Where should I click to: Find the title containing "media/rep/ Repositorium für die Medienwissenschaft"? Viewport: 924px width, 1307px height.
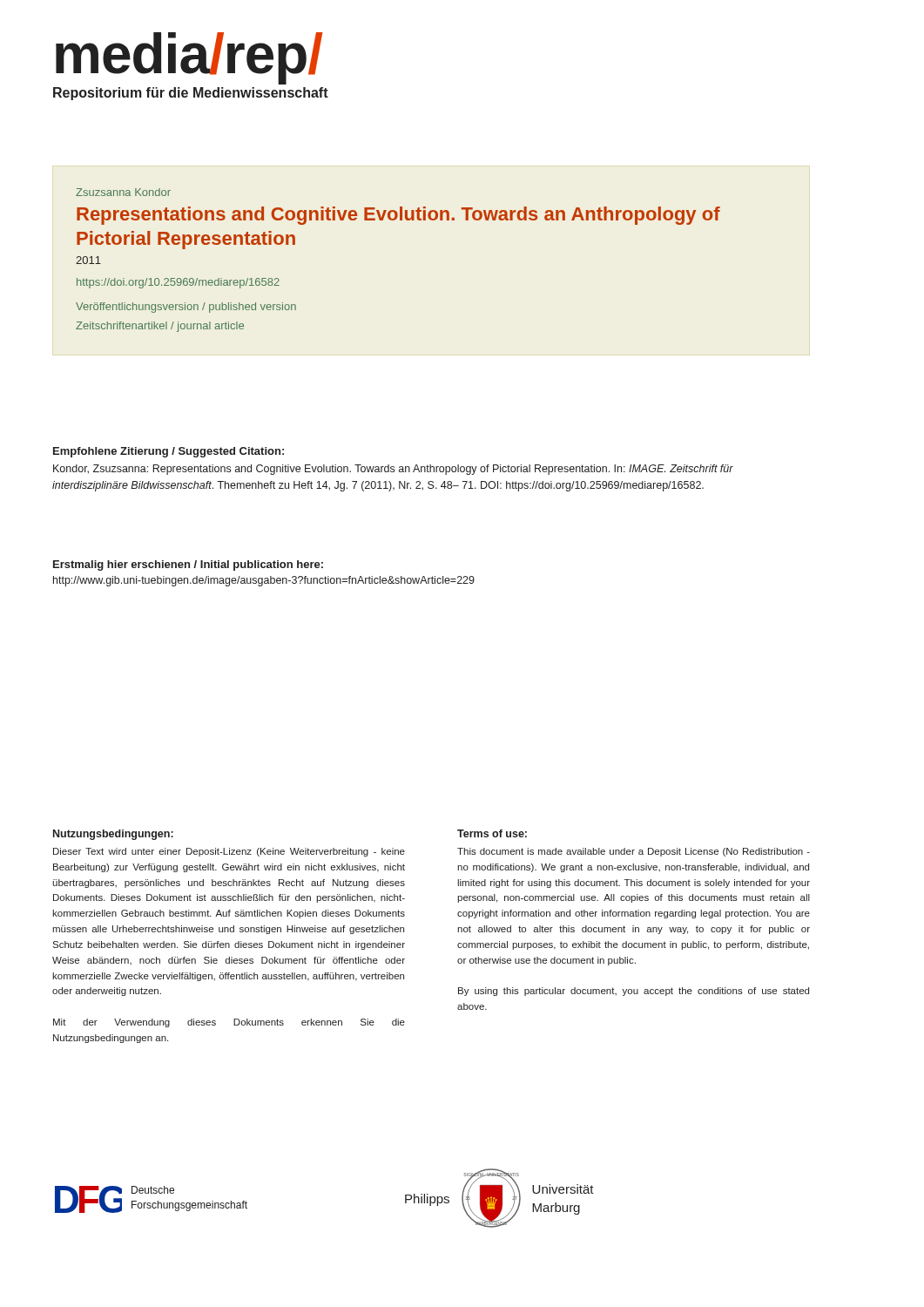pos(190,64)
